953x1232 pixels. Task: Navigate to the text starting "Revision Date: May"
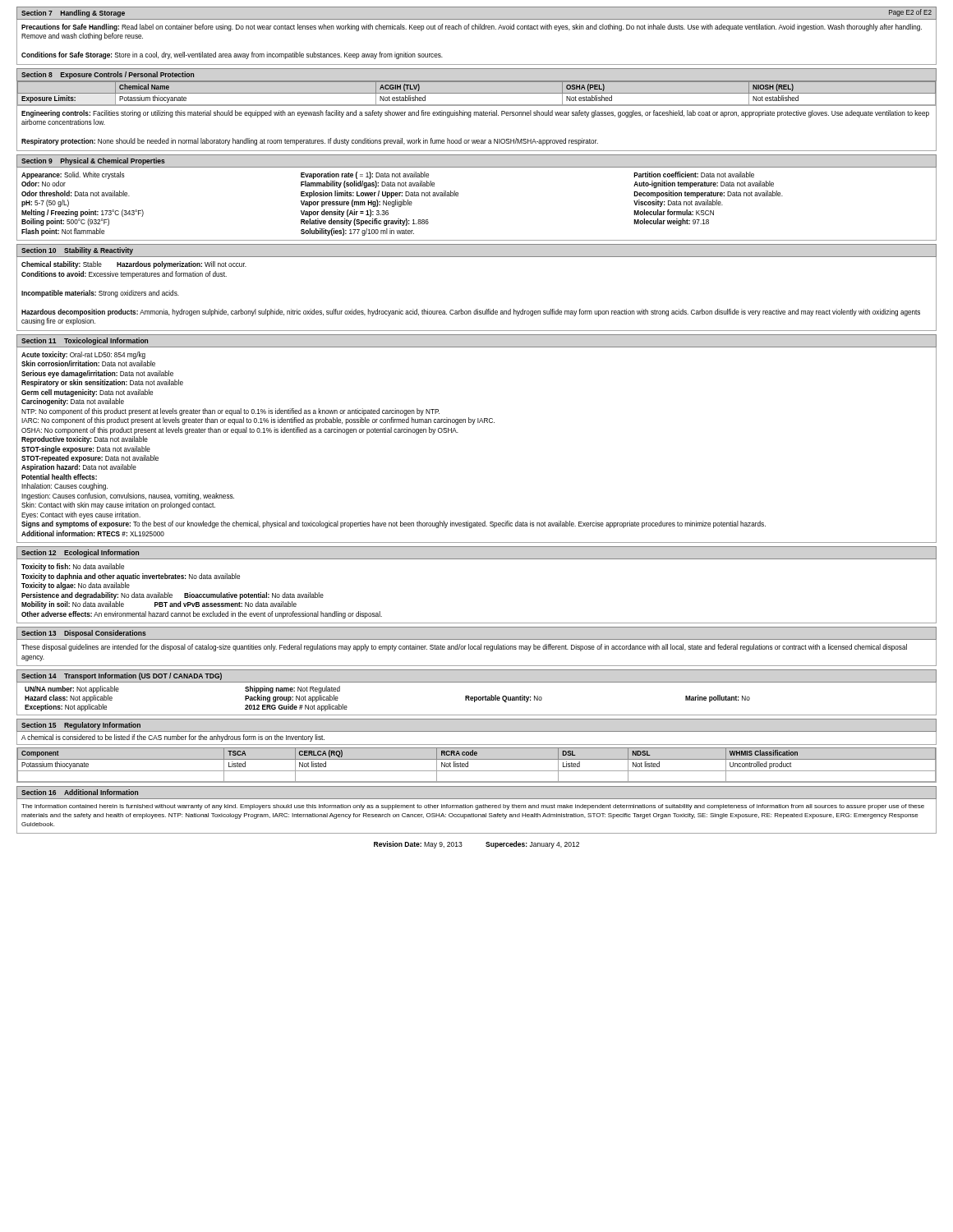[x=476, y=844]
